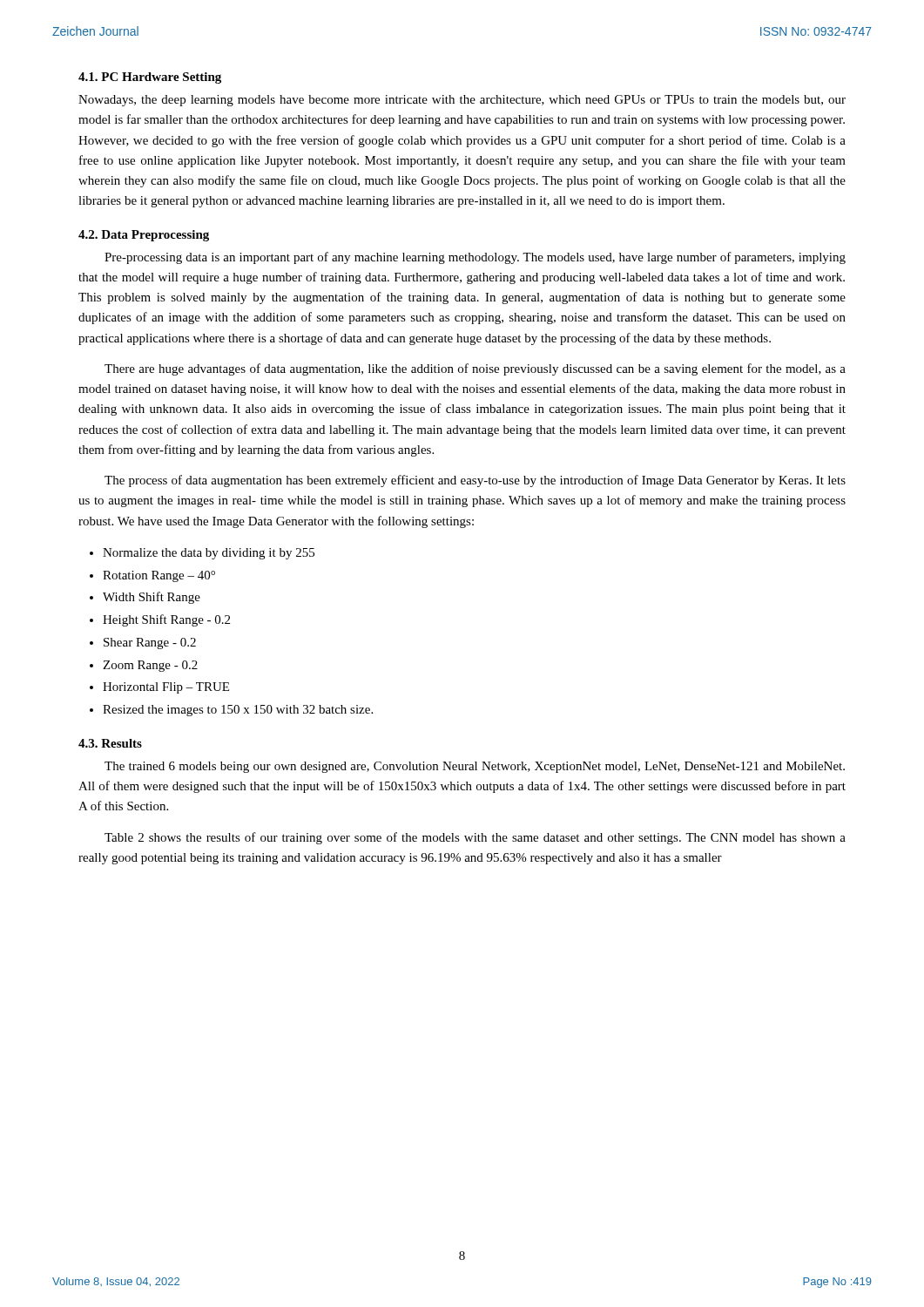Select the list item that says "Resized the images to 150 x"
The width and height of the screenshot is (924, 1307).
[238, 709]
